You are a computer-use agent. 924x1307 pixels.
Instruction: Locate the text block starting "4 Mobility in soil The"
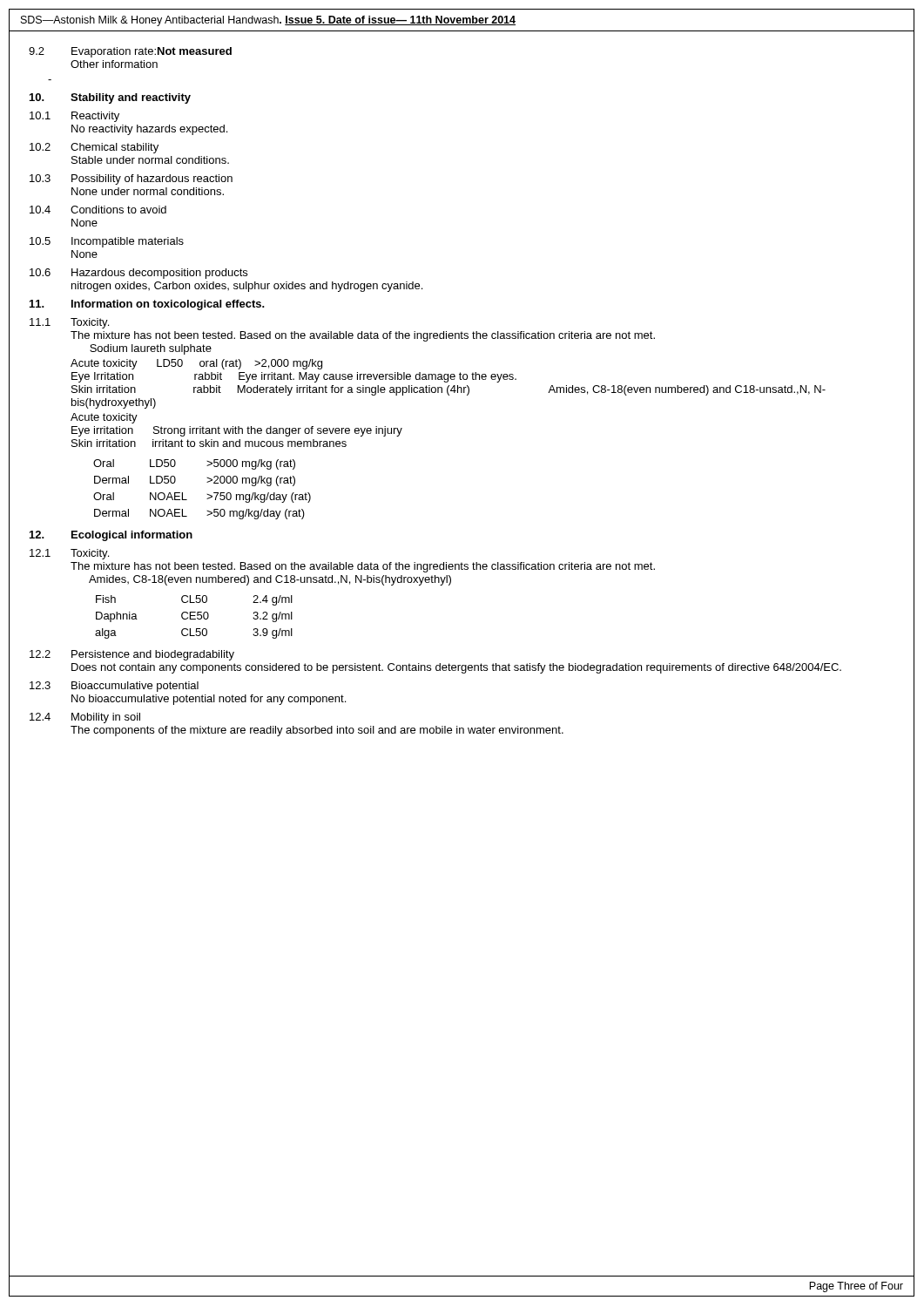click(462, 723)
